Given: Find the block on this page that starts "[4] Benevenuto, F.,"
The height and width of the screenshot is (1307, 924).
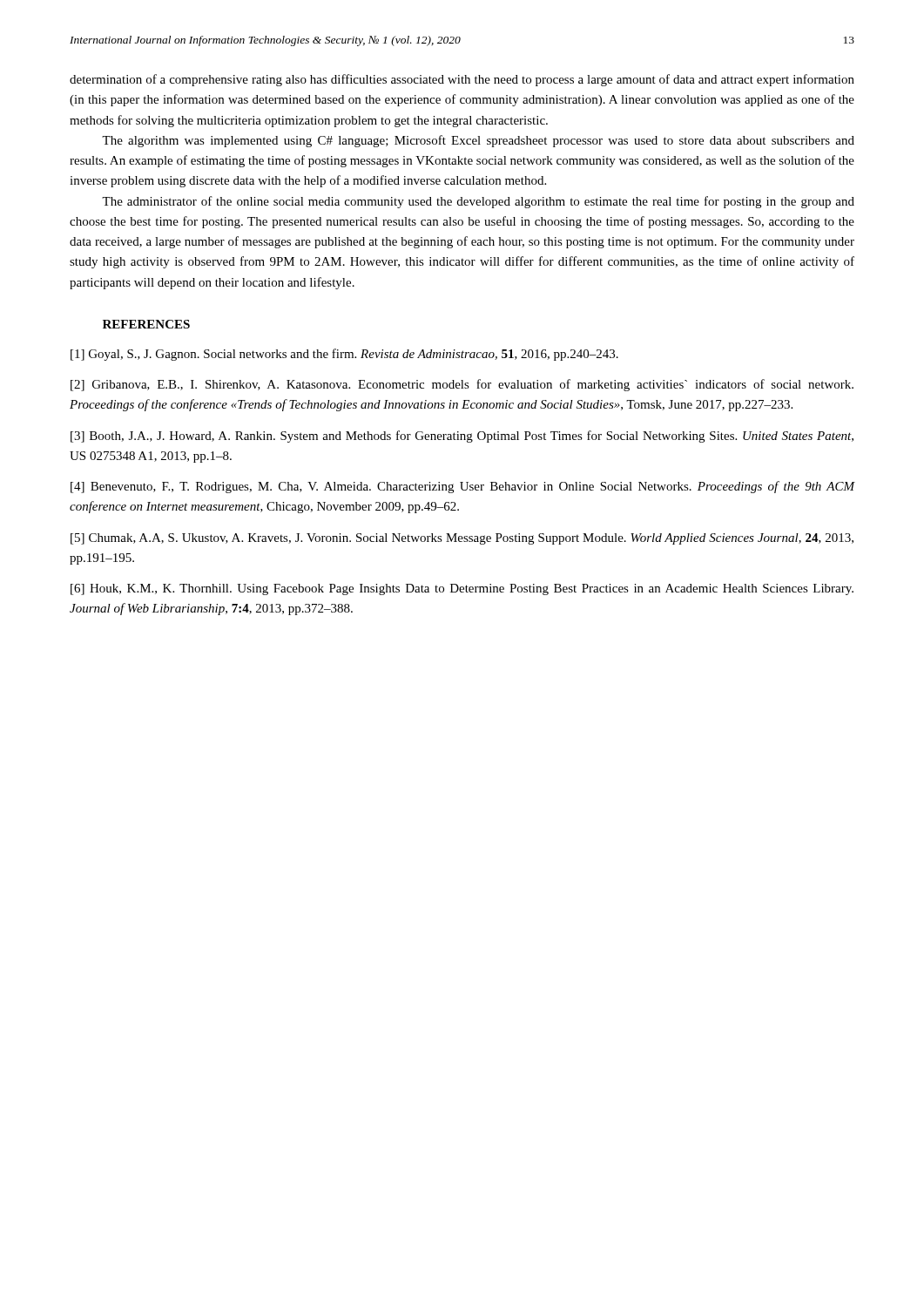Looking at the screenshot, I should coord(462,496).
